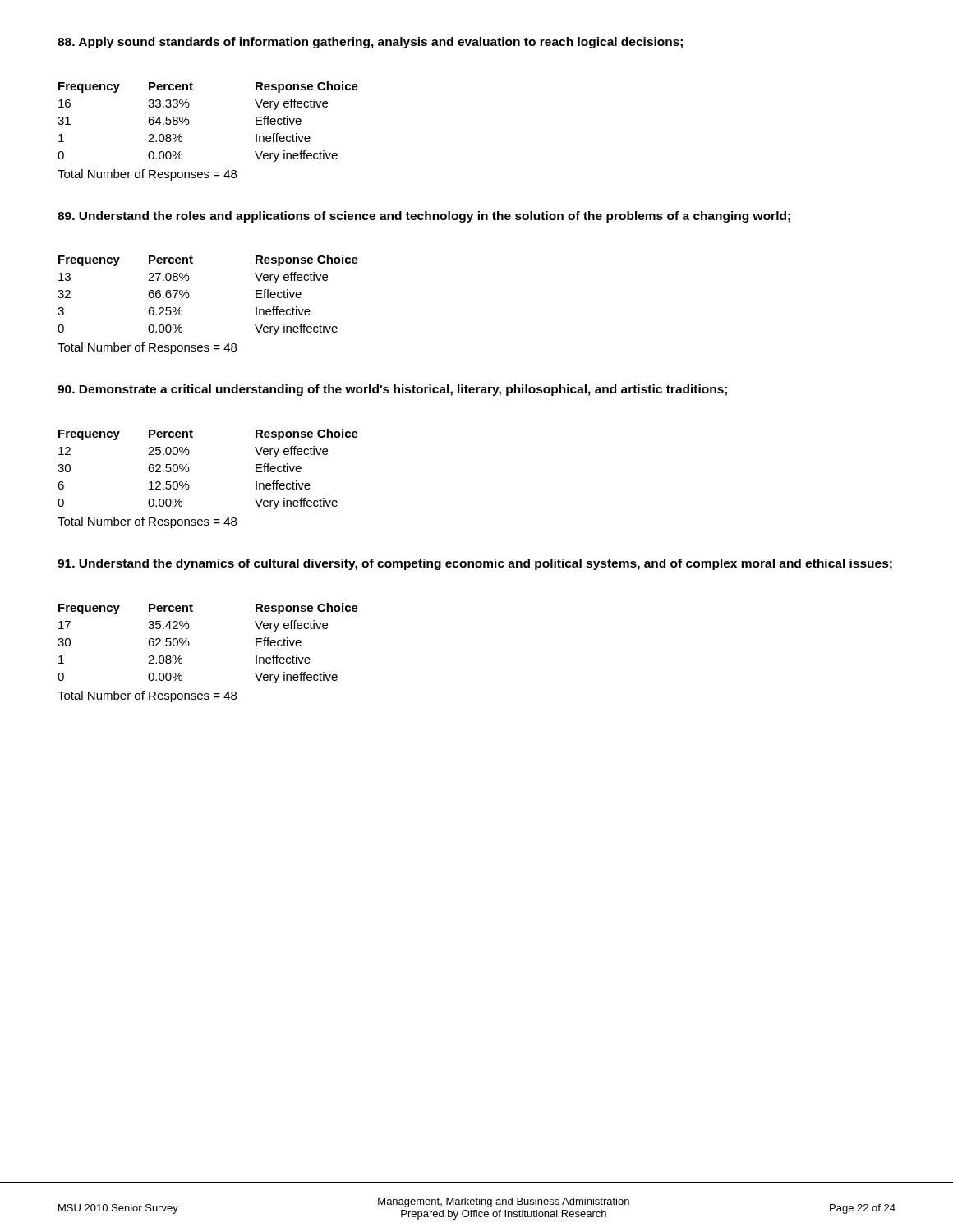Locate the block starting "91. Understand the dynamics of cultural diversity,"
Viewport: 953px width, 1232px height.
click(x=476, y=563)
